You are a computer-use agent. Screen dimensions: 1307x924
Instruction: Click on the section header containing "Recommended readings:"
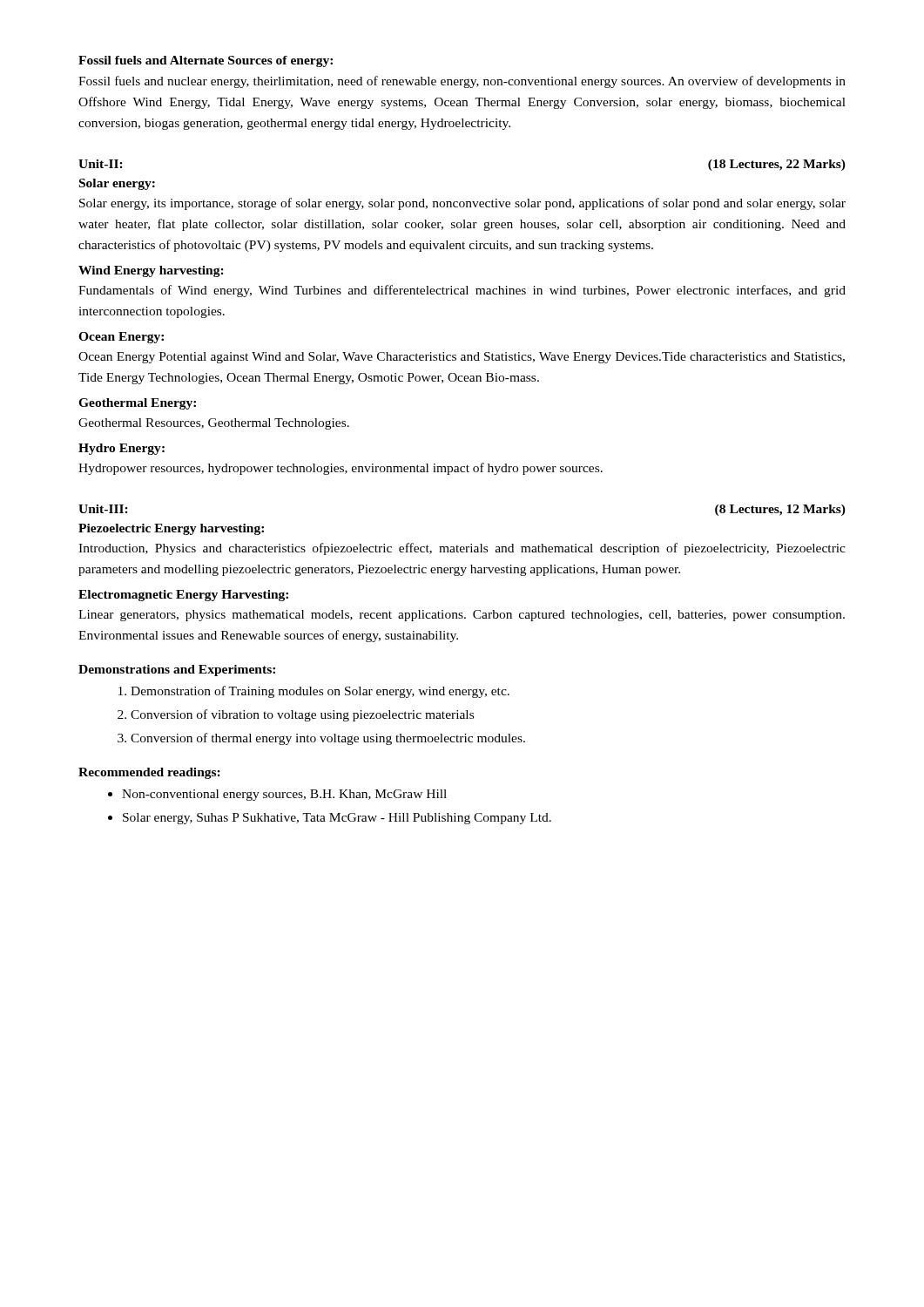[x=150, y=772]
